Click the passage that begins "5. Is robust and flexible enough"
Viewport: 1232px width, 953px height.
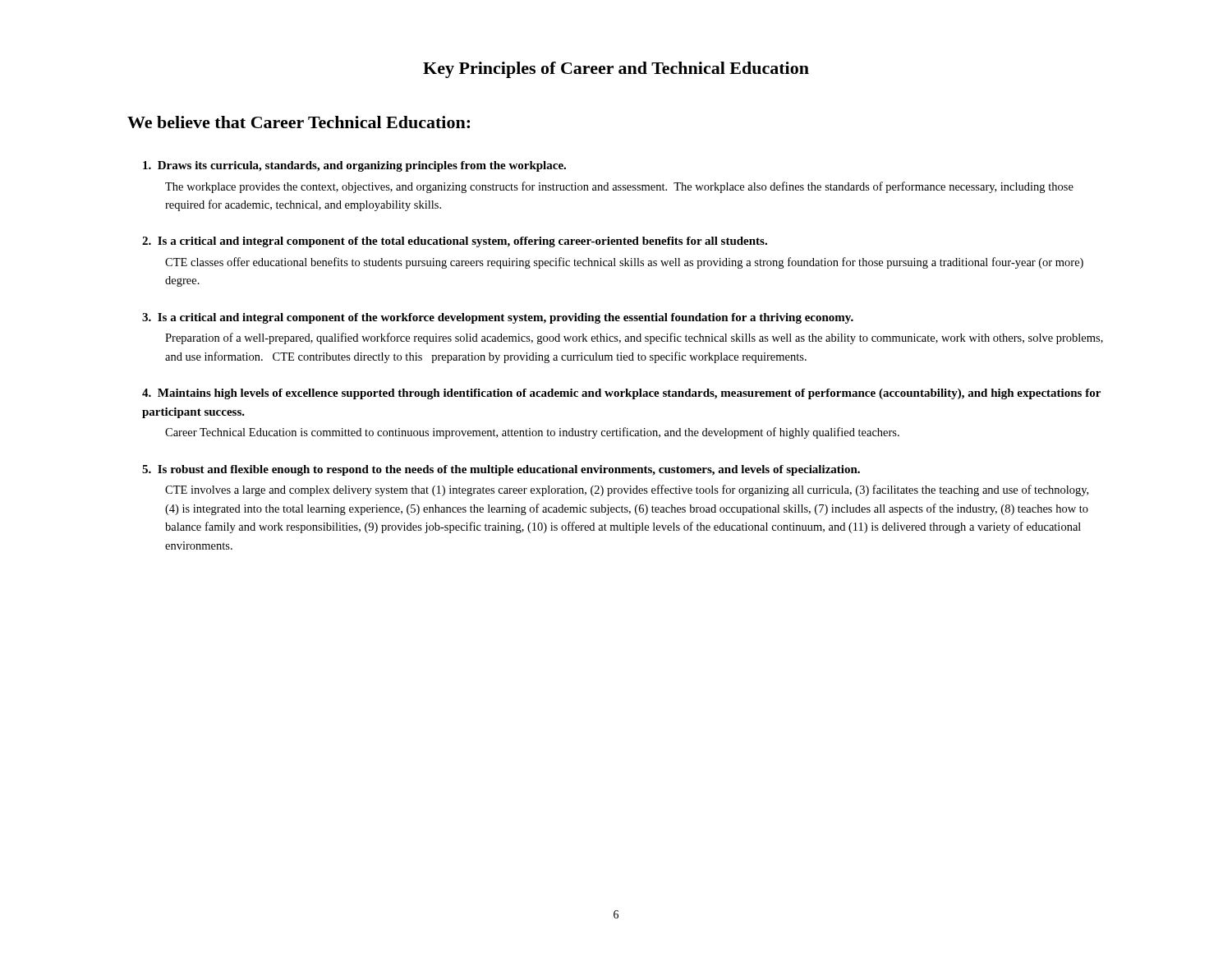[x=623, y=509]
